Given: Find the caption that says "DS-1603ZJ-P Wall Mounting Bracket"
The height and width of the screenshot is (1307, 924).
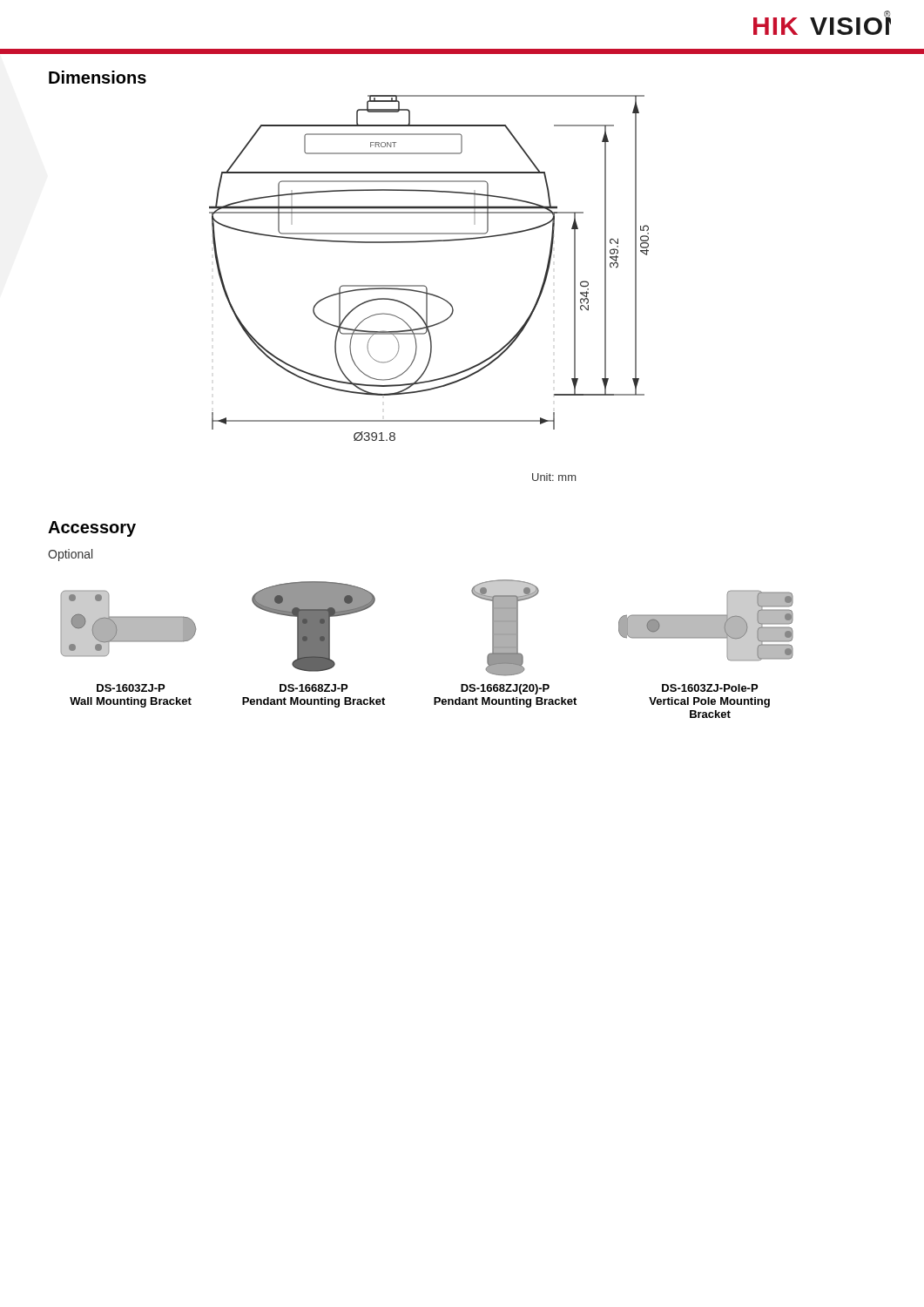Looking at the screenshot, I should pos(131,694).
